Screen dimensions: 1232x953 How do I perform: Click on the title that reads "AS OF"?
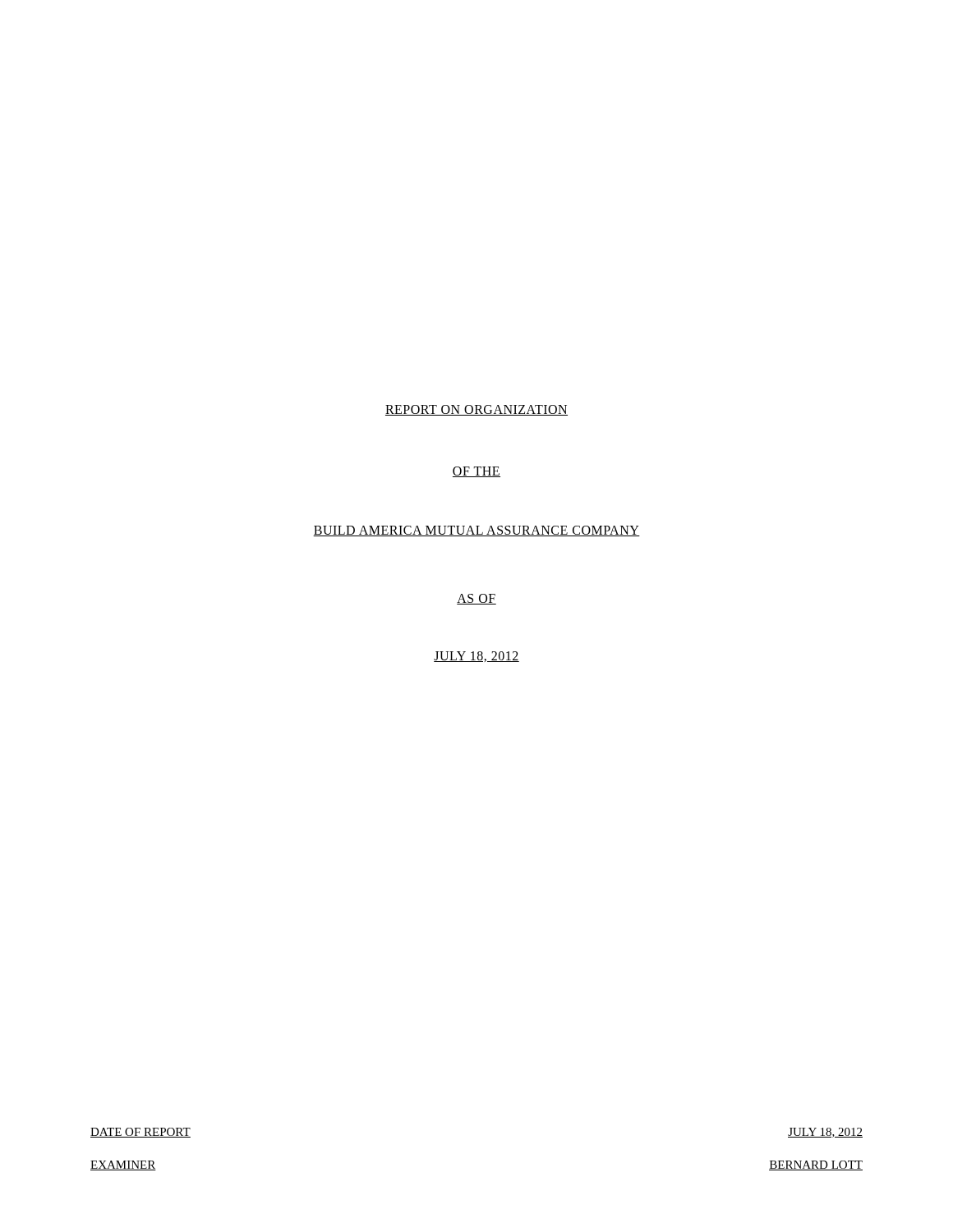[476, 598]
